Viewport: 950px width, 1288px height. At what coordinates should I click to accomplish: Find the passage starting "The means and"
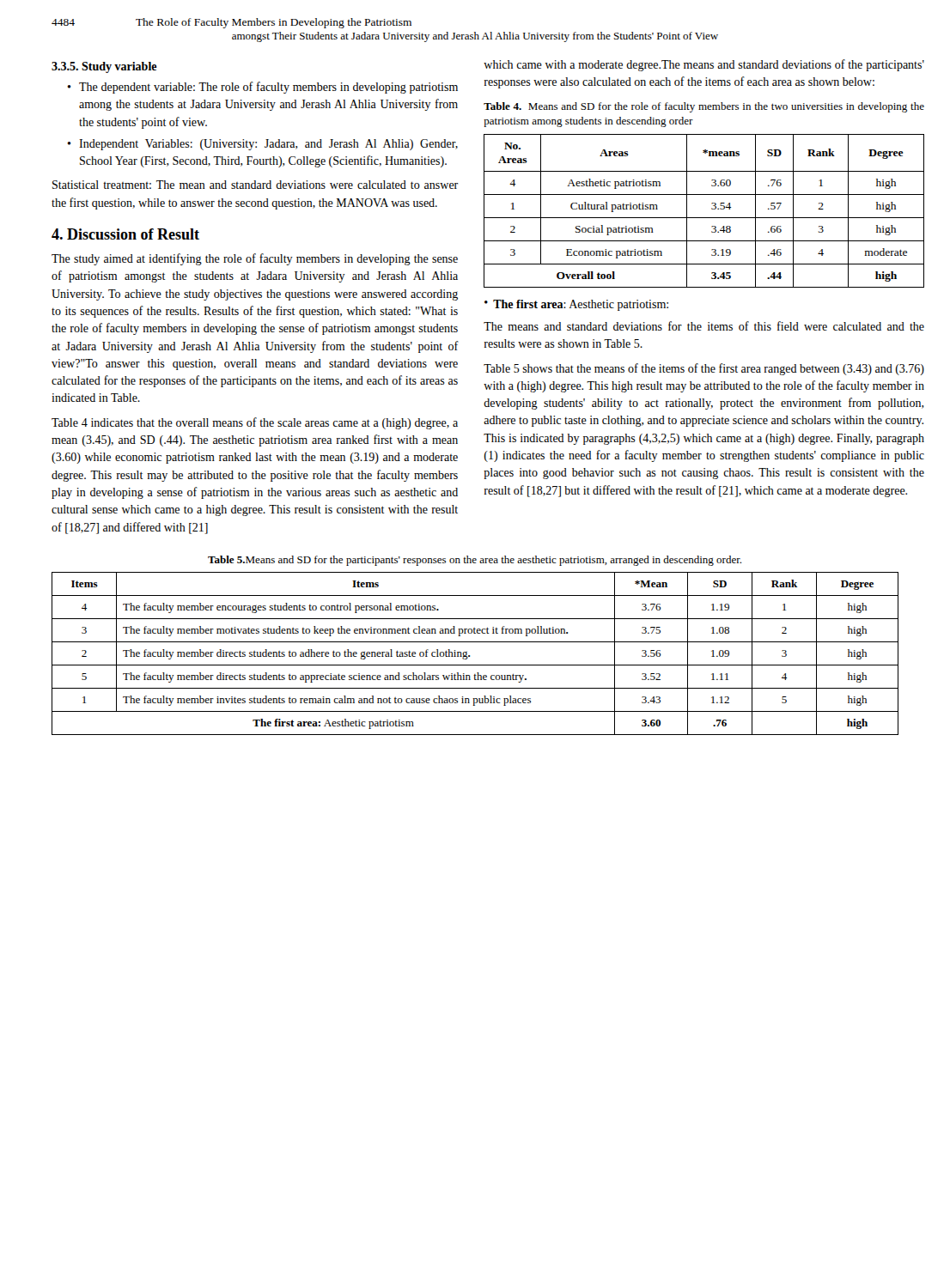pos(704,335)
